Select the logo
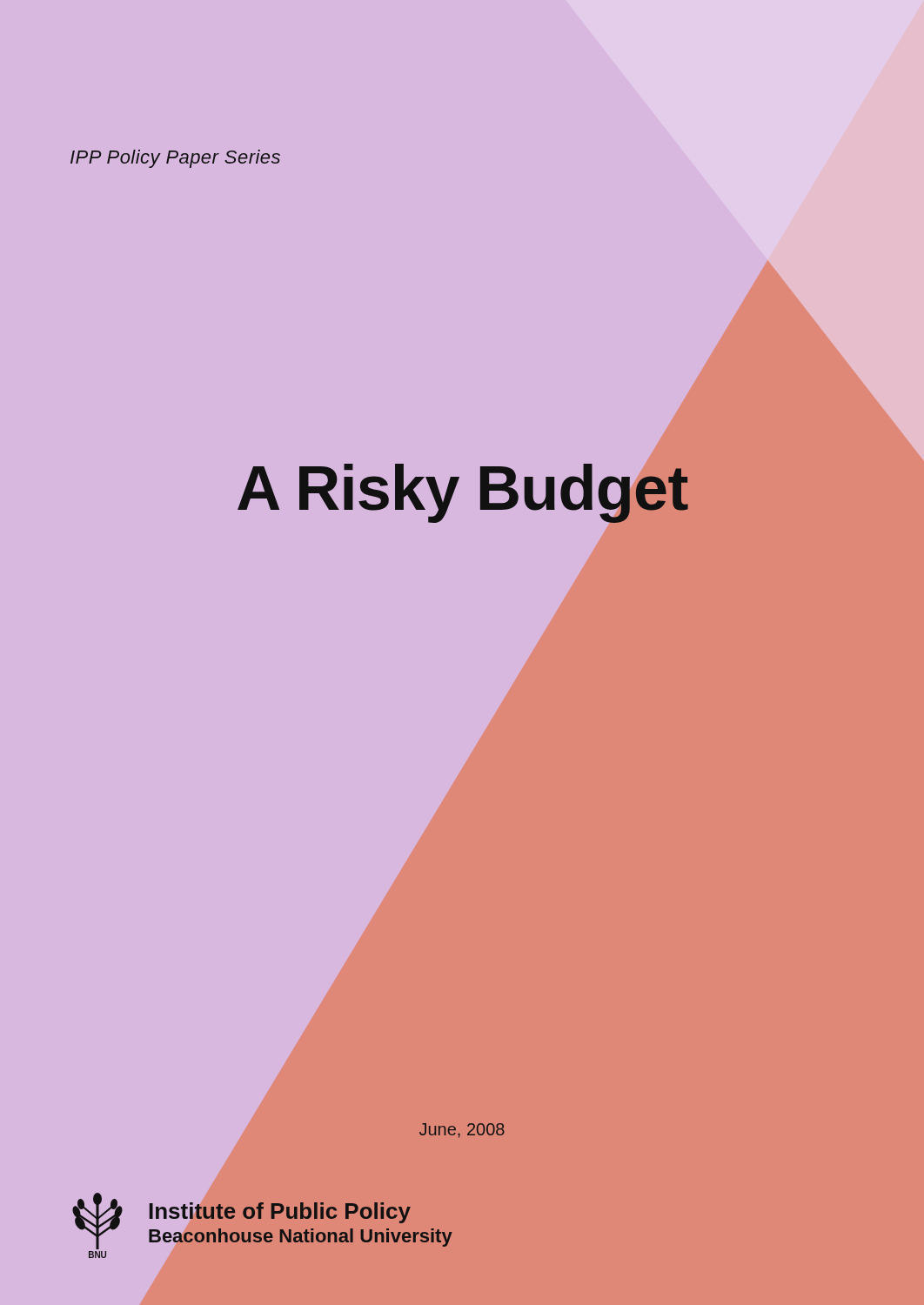Image resolution: width=924 pixels, height=1305 pixels. [257, 1223]
